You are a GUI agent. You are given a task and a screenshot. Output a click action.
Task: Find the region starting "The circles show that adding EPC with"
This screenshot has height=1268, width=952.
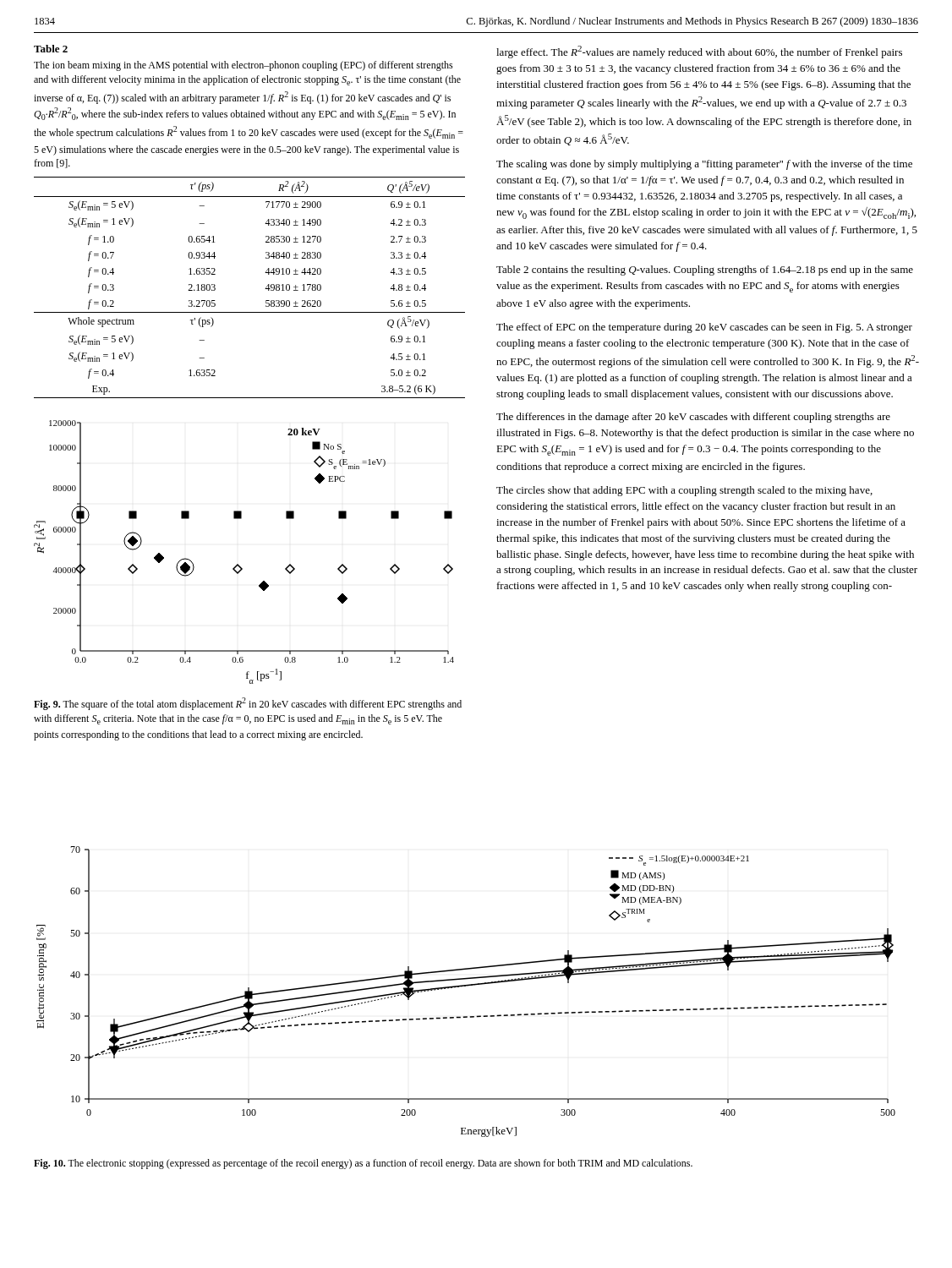pos(707,538)
